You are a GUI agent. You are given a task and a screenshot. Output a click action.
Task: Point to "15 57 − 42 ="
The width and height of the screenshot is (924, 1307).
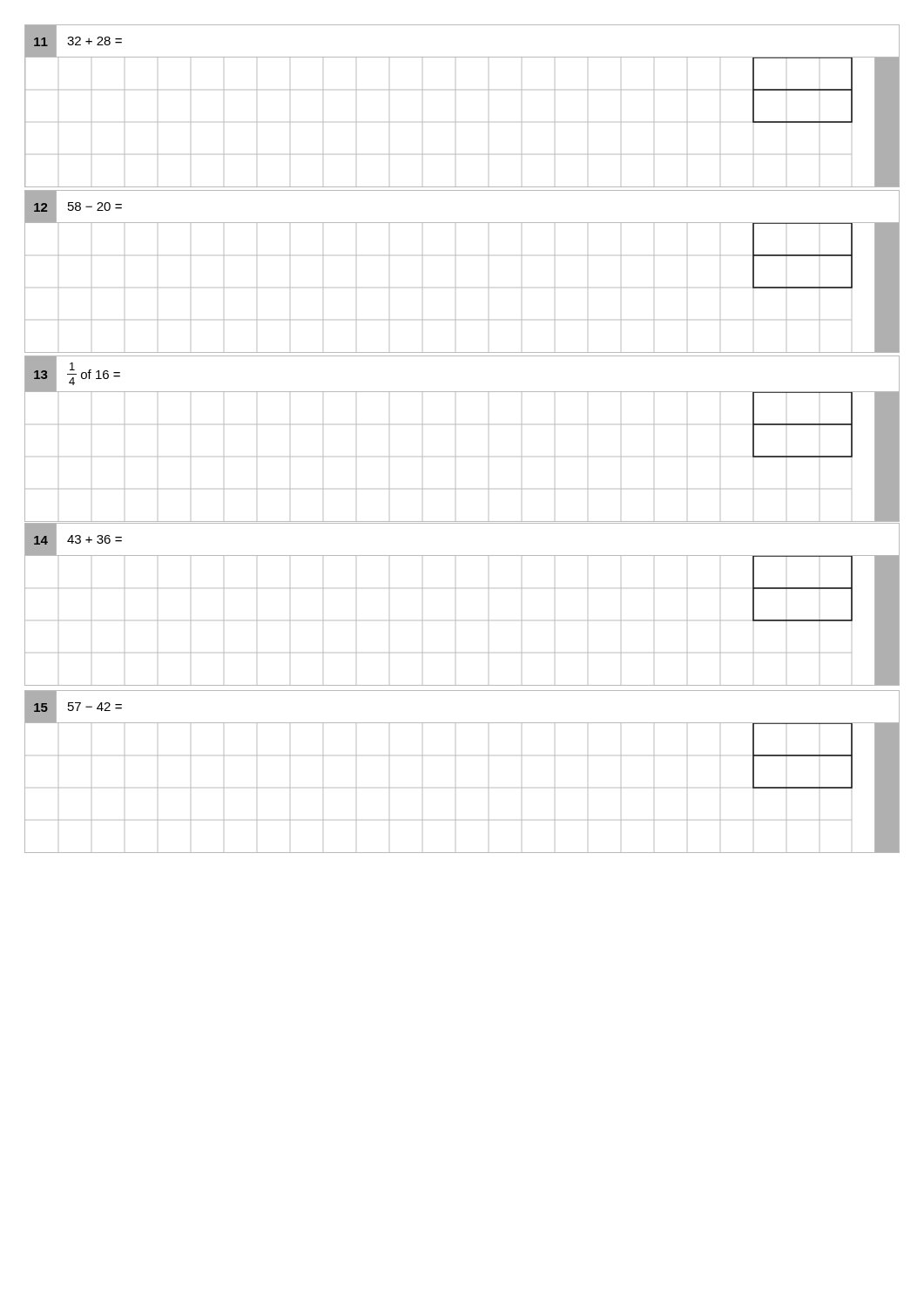462,772
